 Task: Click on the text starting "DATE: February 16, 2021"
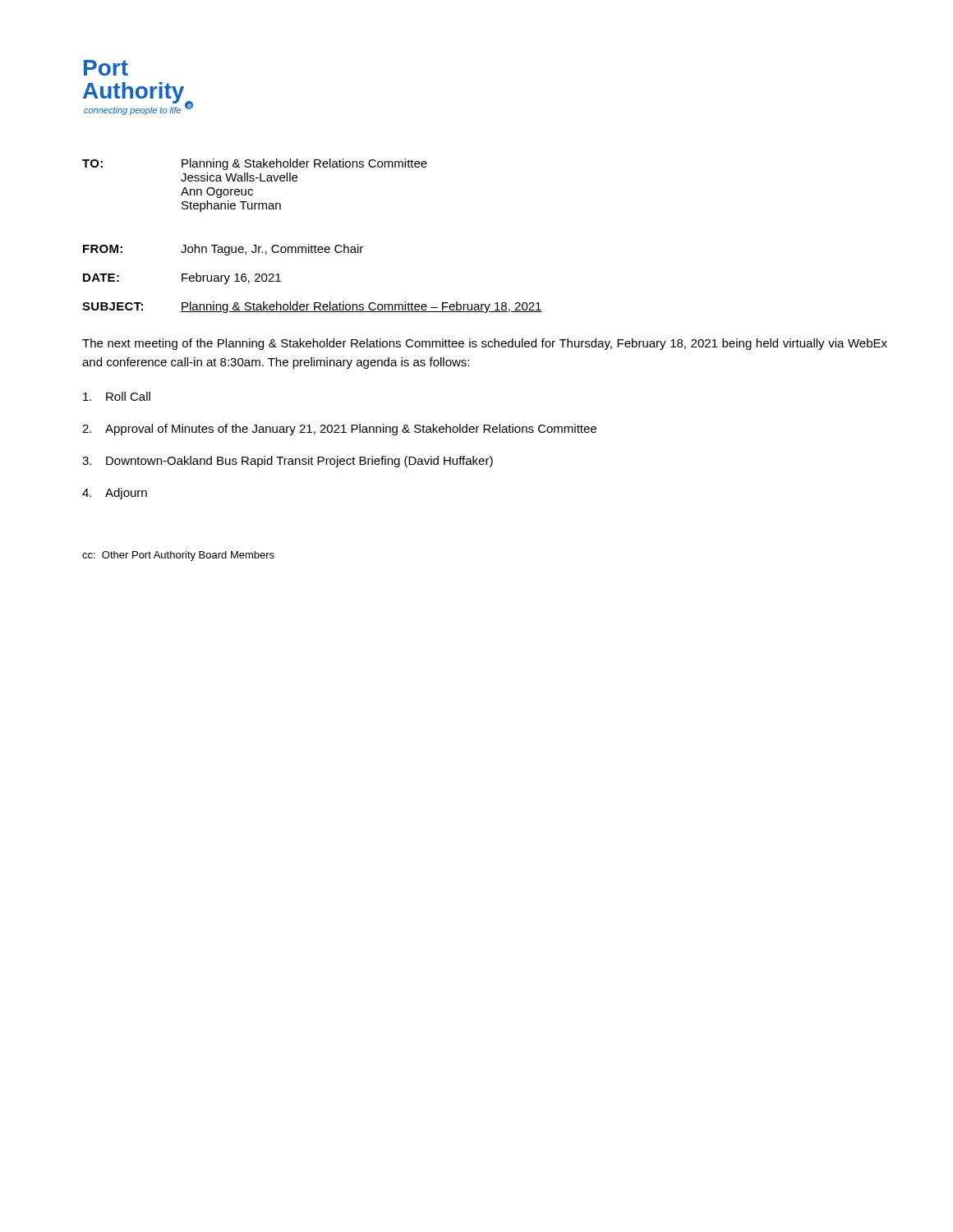click(x=182, y=278)
